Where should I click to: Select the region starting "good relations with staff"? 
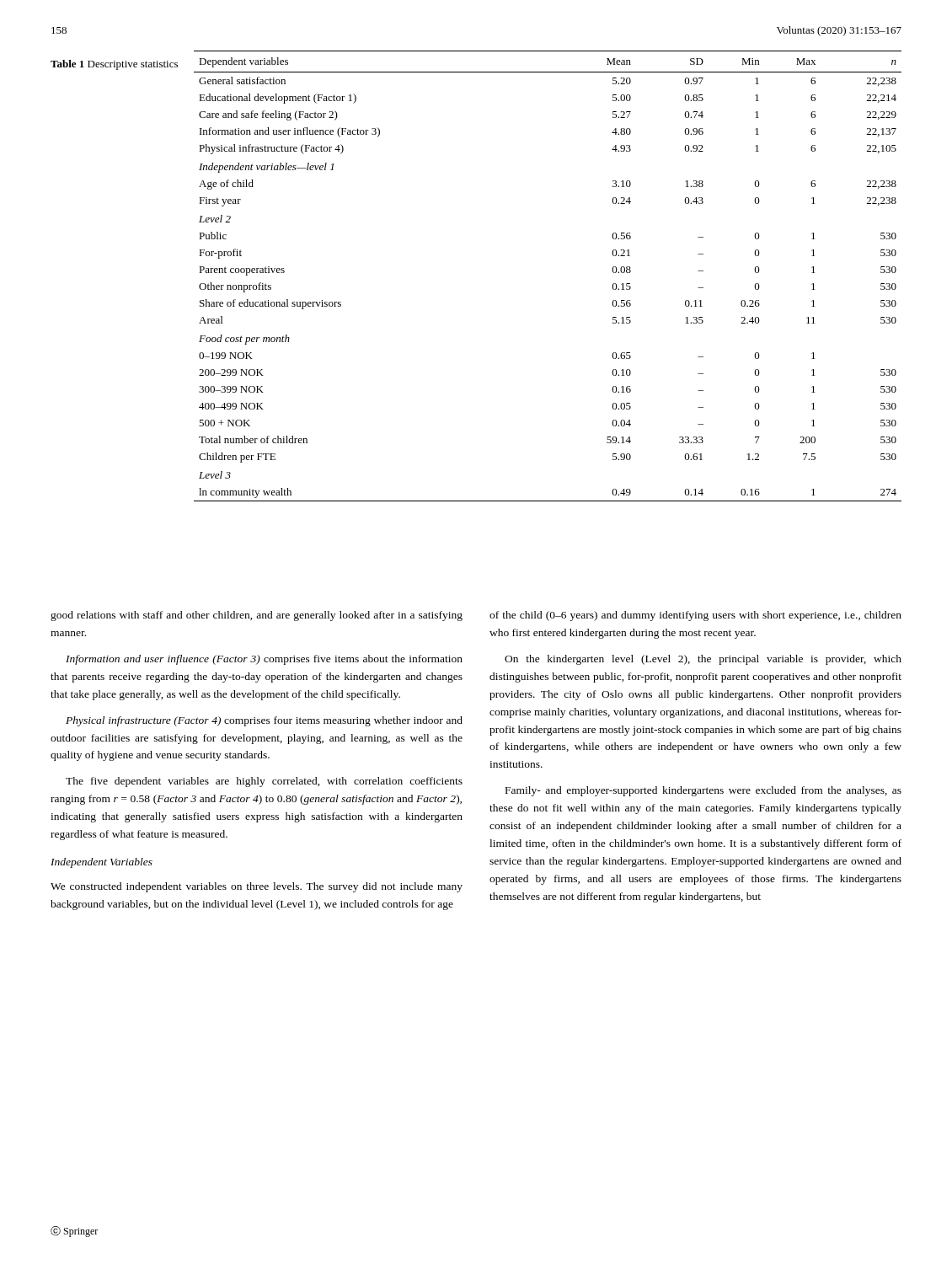pyautogui.click(x=257, y=725)
